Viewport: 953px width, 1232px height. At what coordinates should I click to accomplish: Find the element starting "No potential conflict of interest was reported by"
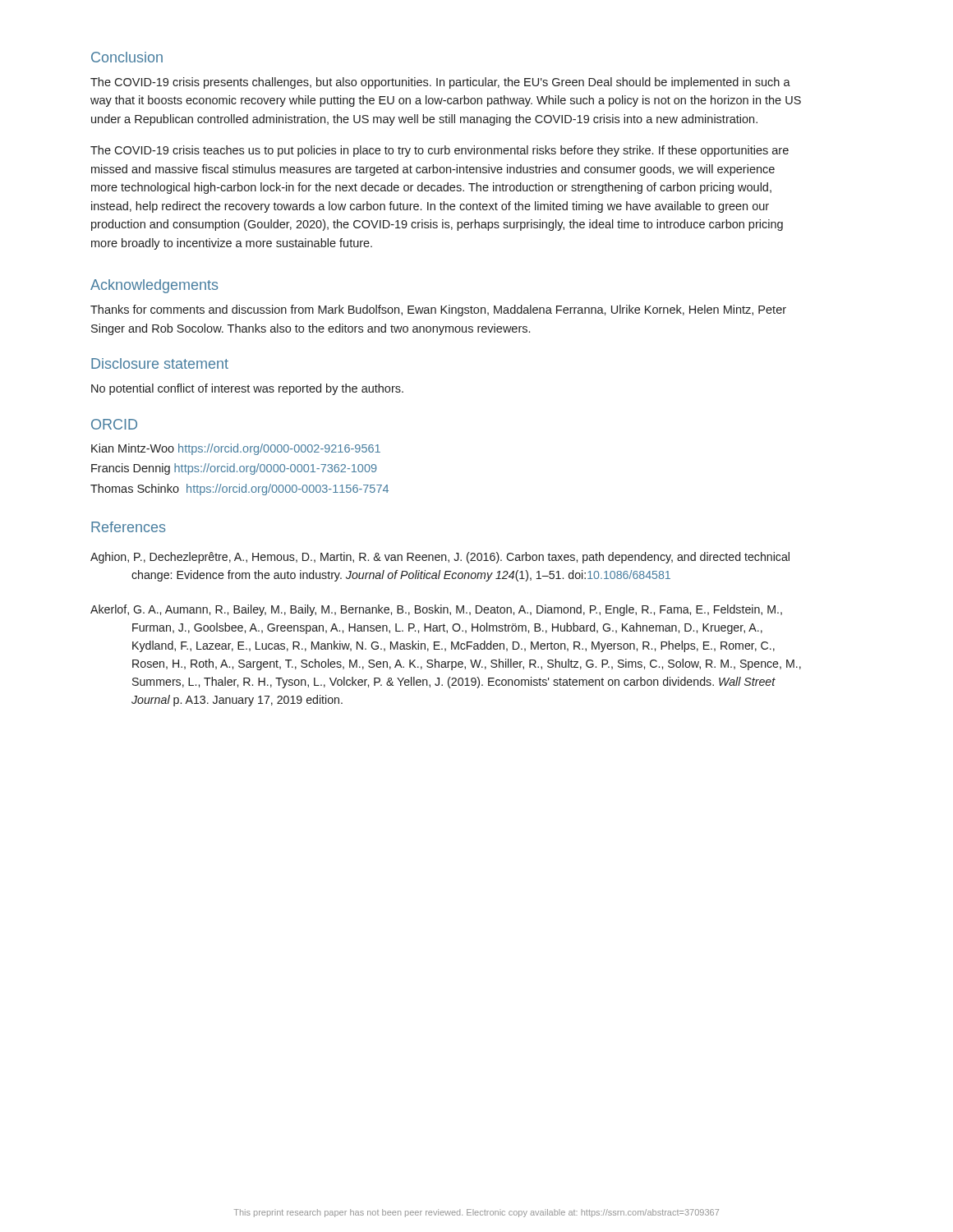coord(247,389)
